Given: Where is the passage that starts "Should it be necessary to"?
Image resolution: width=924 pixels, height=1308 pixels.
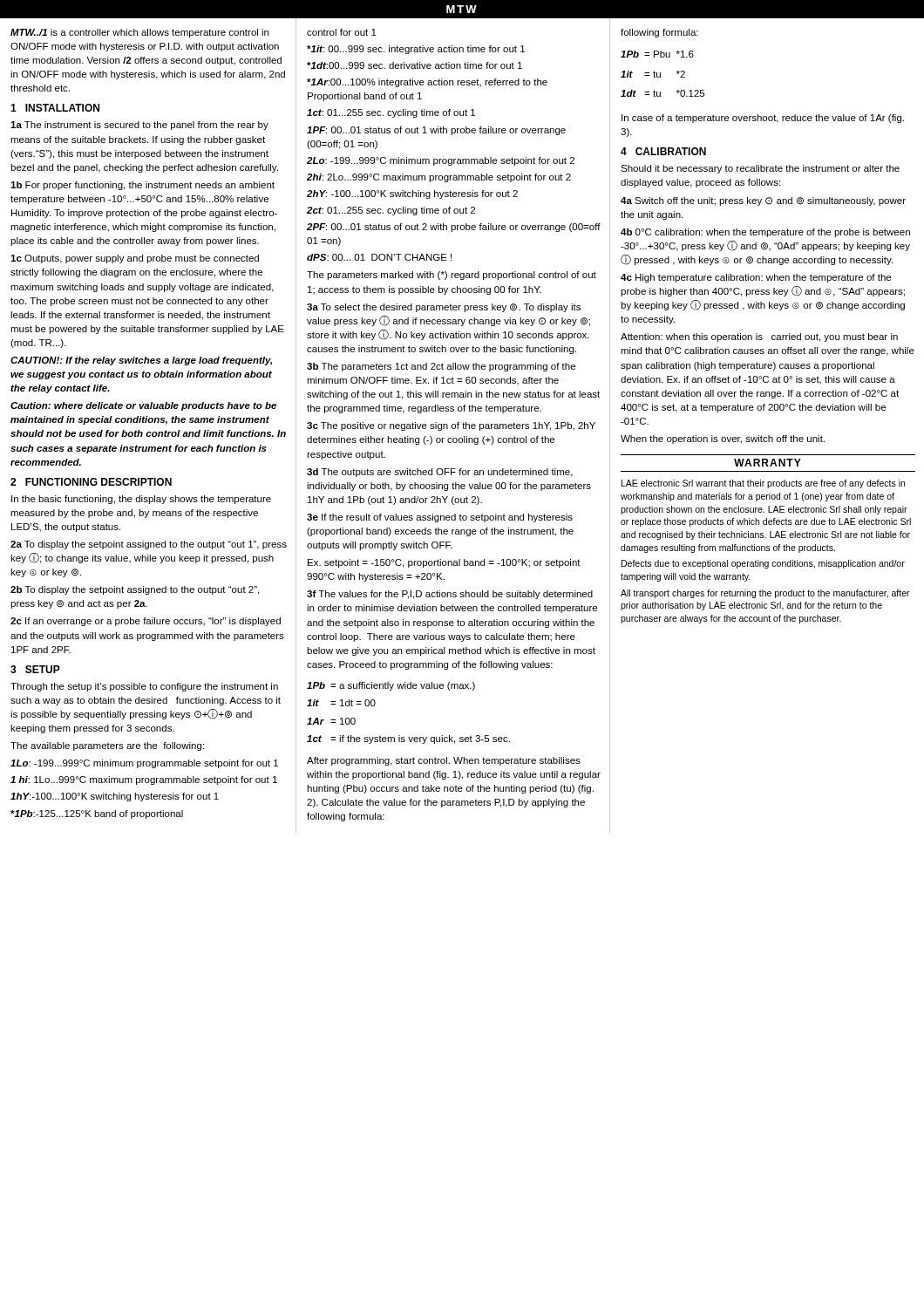Looking at the screenshot, I should click(x=768, y=304).
